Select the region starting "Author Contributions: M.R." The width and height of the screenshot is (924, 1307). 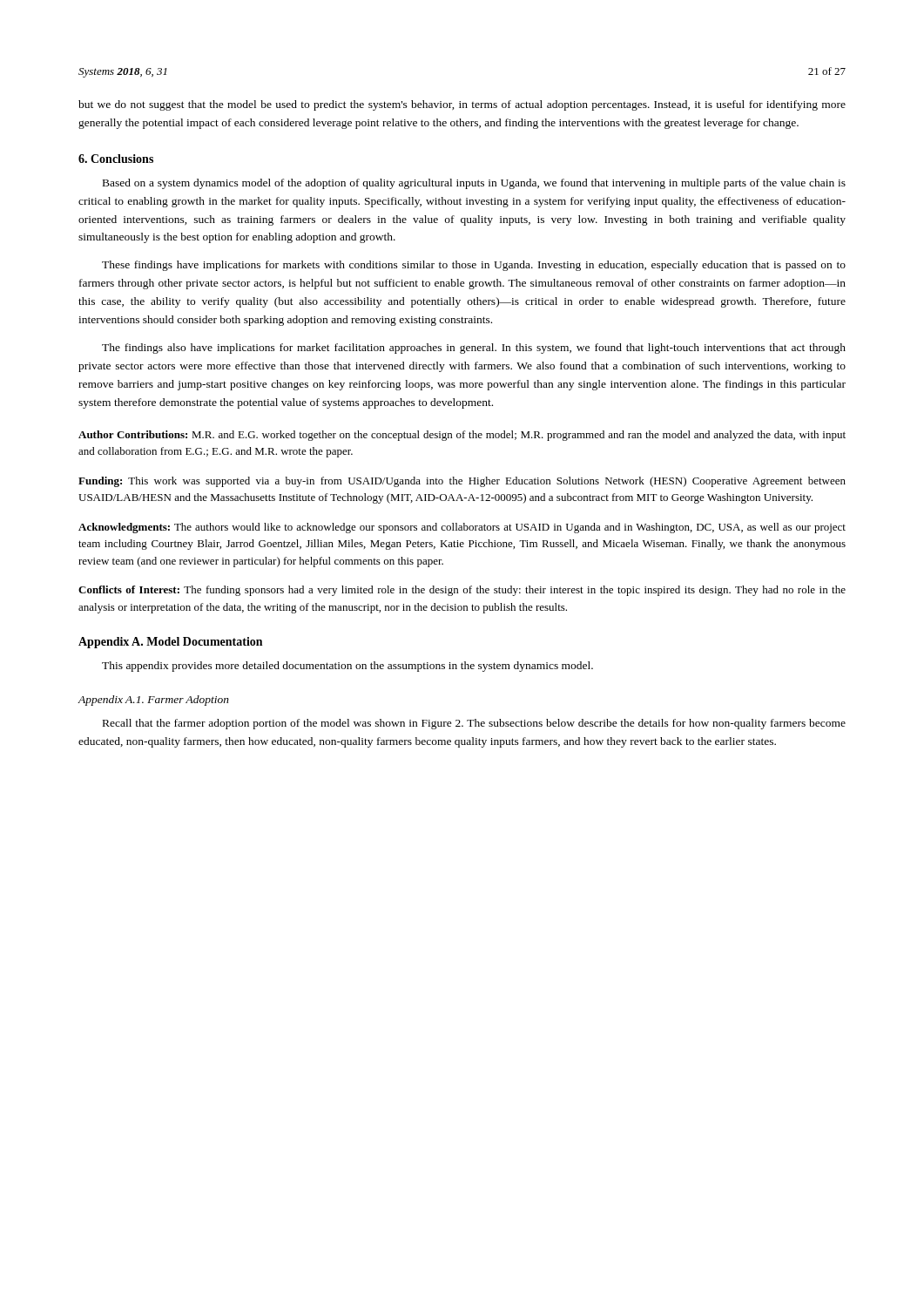tap(462, 443)
